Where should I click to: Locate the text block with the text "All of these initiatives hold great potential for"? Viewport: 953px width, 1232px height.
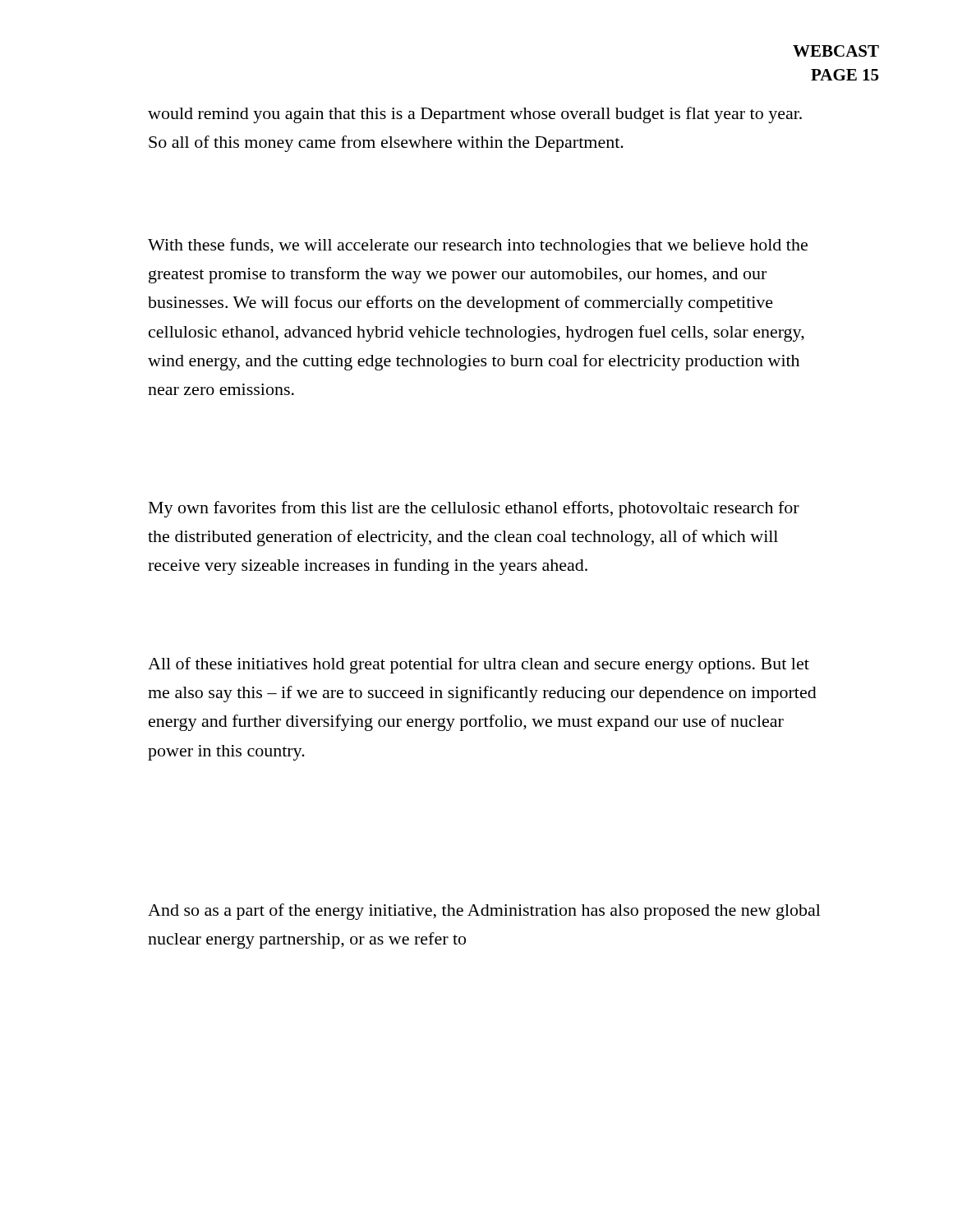pyautogui.click(x=482, y=707)
